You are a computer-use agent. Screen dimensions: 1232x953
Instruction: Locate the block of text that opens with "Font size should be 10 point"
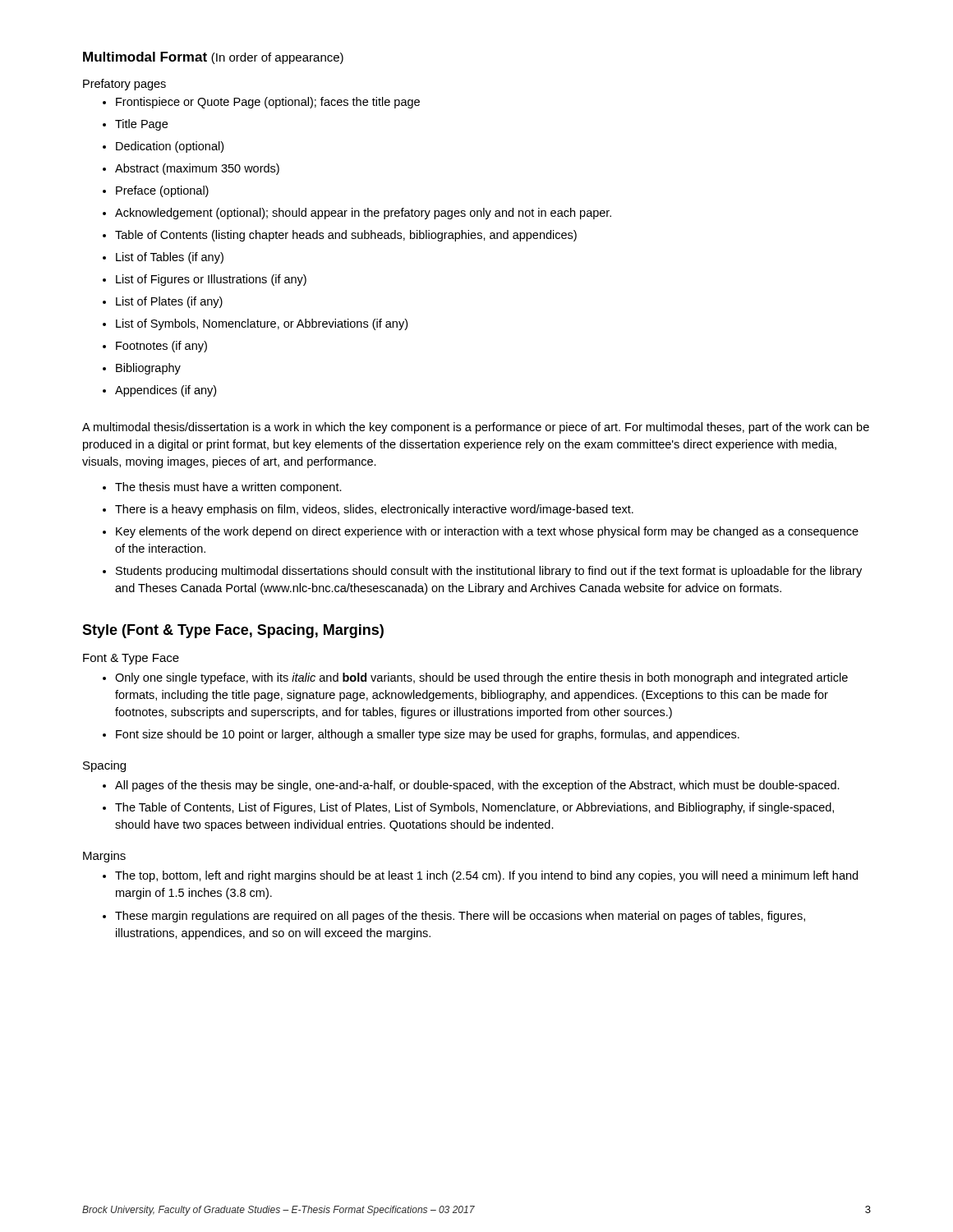476,735
